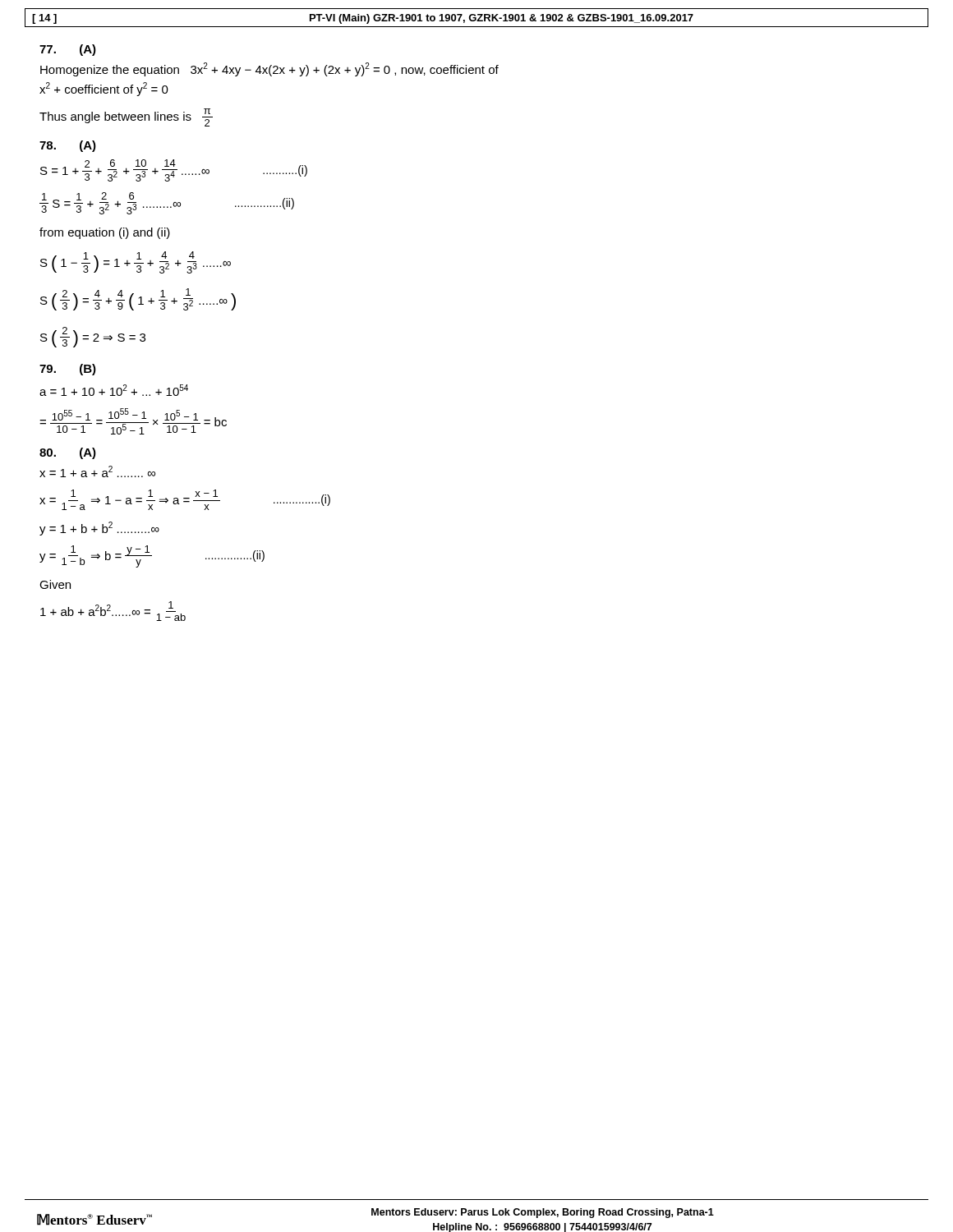Click on the section header containing "80. (A)"
953x1232 pixels.
(x=68, y=452)
